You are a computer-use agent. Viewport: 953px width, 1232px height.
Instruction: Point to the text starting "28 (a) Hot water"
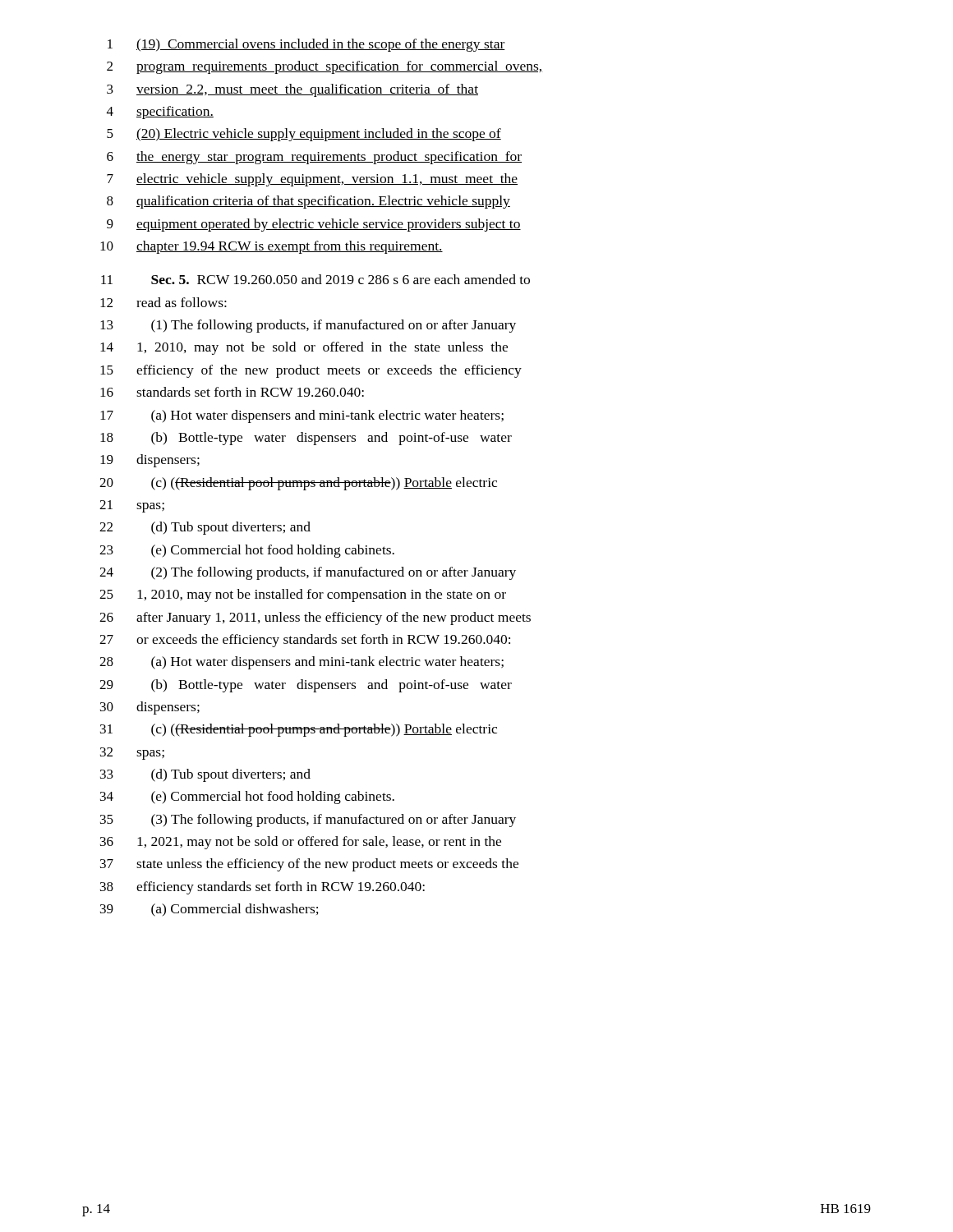485,662
